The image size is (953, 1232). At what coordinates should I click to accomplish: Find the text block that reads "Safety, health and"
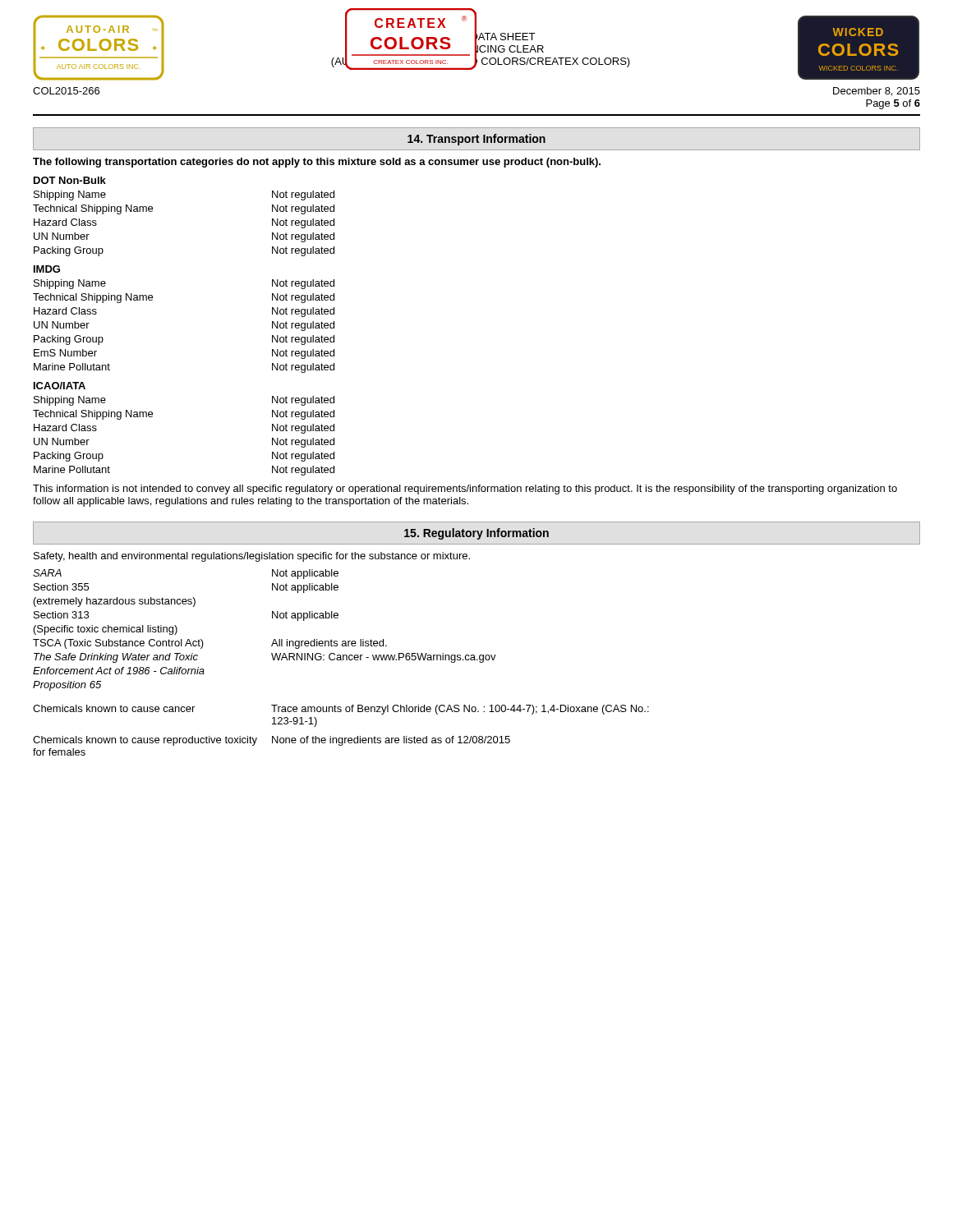[x=252, y=556]
